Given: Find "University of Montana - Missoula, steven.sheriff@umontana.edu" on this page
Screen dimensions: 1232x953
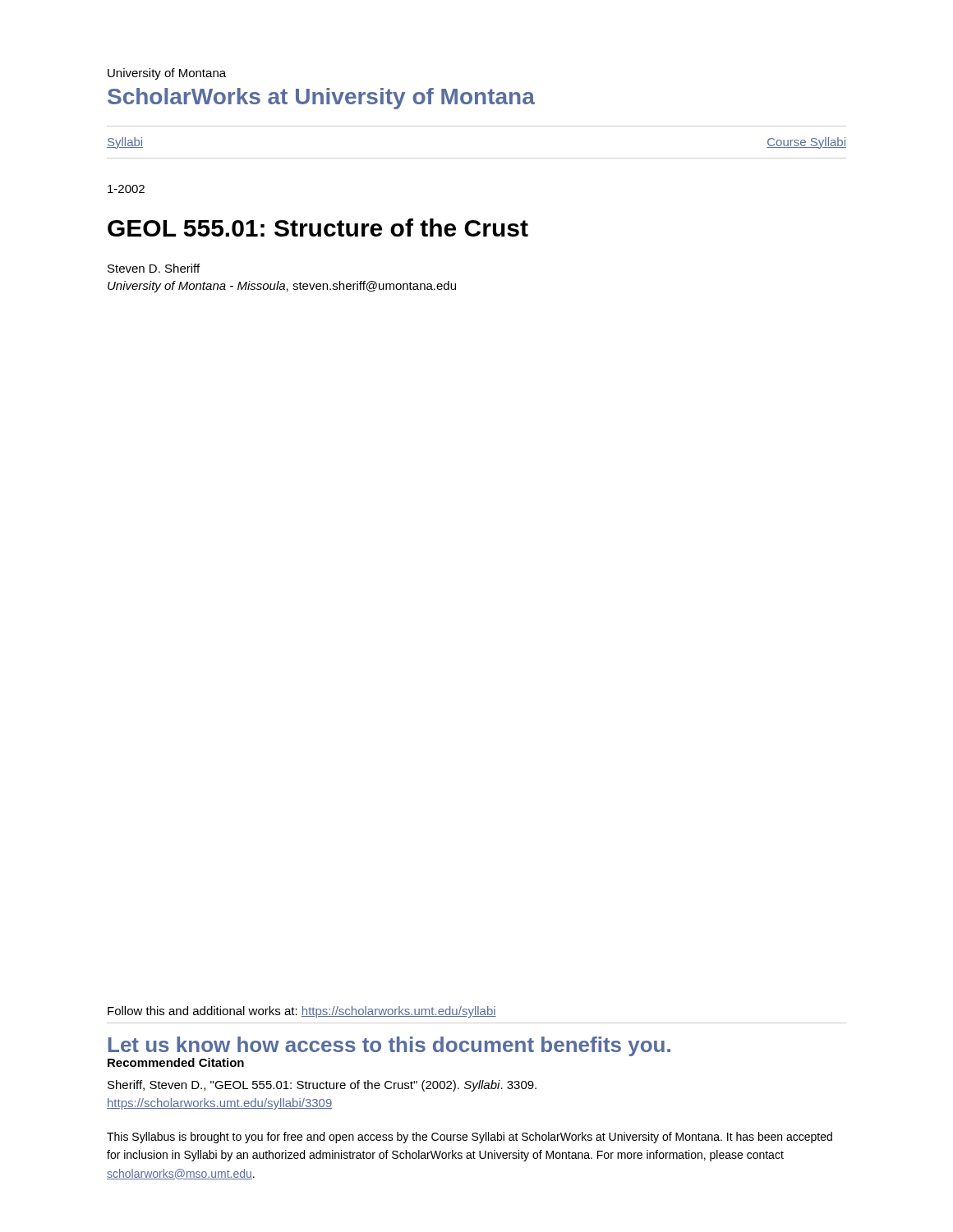Looking at the screenshot, I should (x=282, y=285).
